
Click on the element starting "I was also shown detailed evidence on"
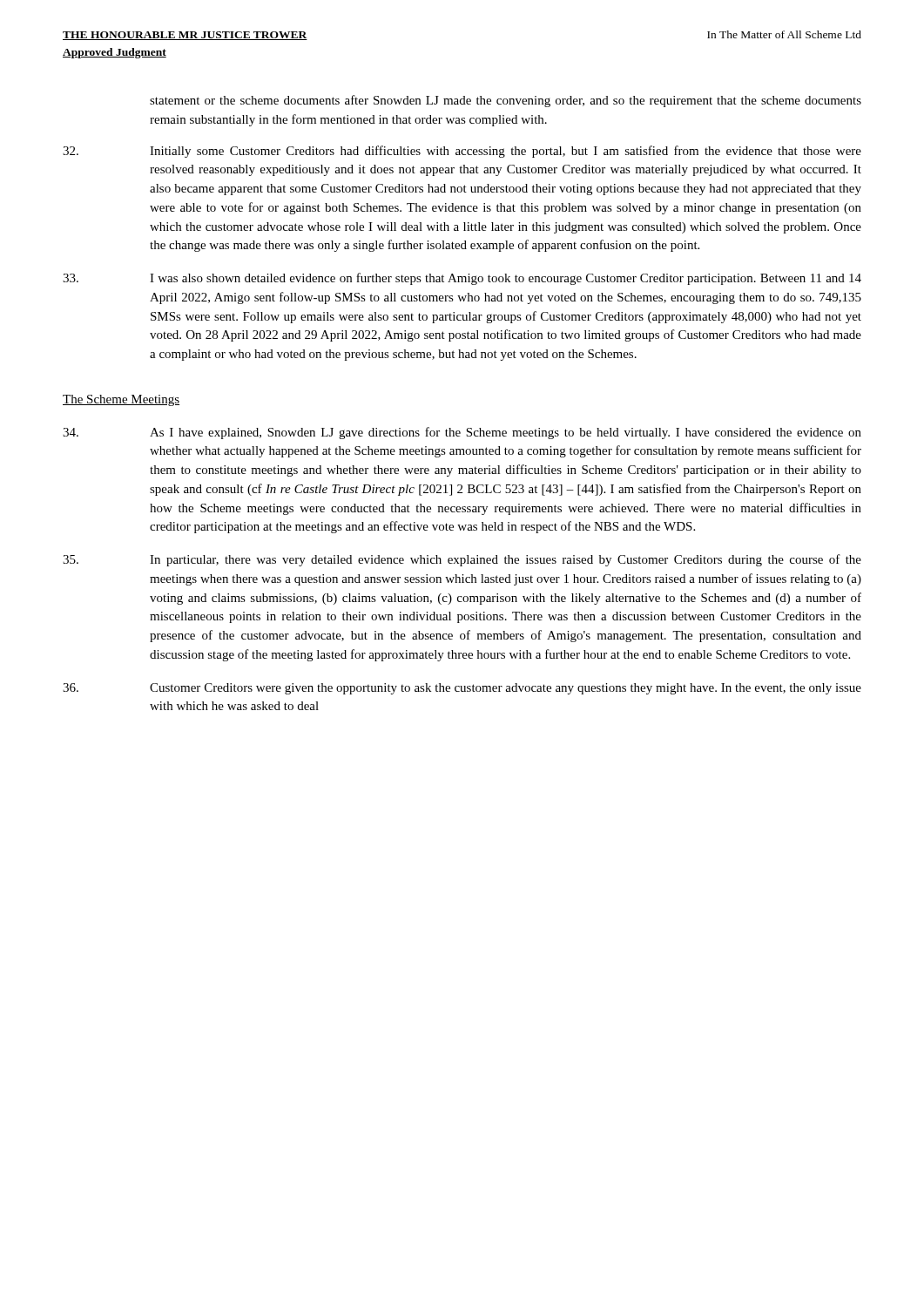pyautogui.click(x=462, y=317)
